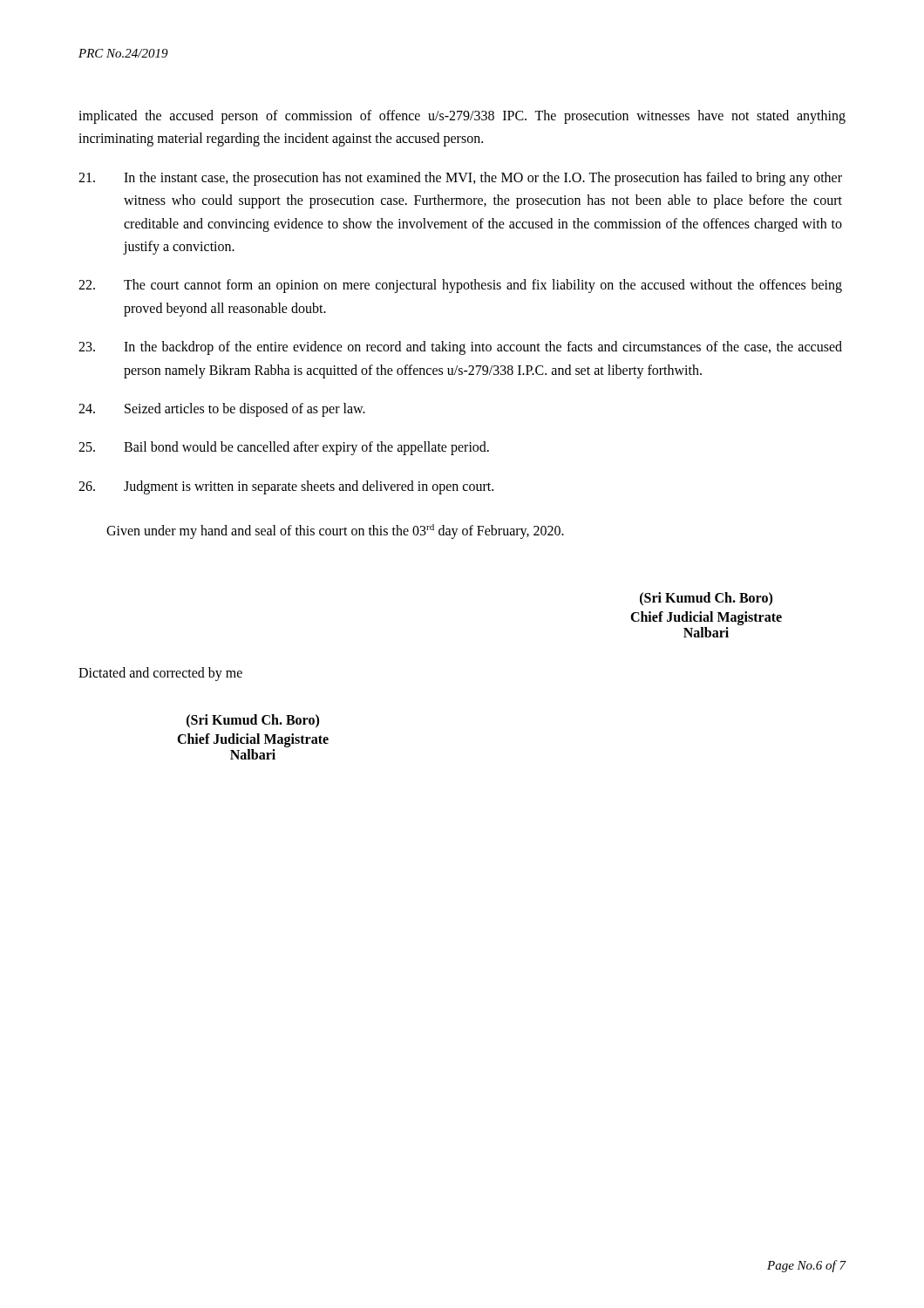Click the passage that begins "Seized articles to be disposed of as per"
This screenshot has height=1308, width=924.
pyautogui.click(x=222, y=410)
